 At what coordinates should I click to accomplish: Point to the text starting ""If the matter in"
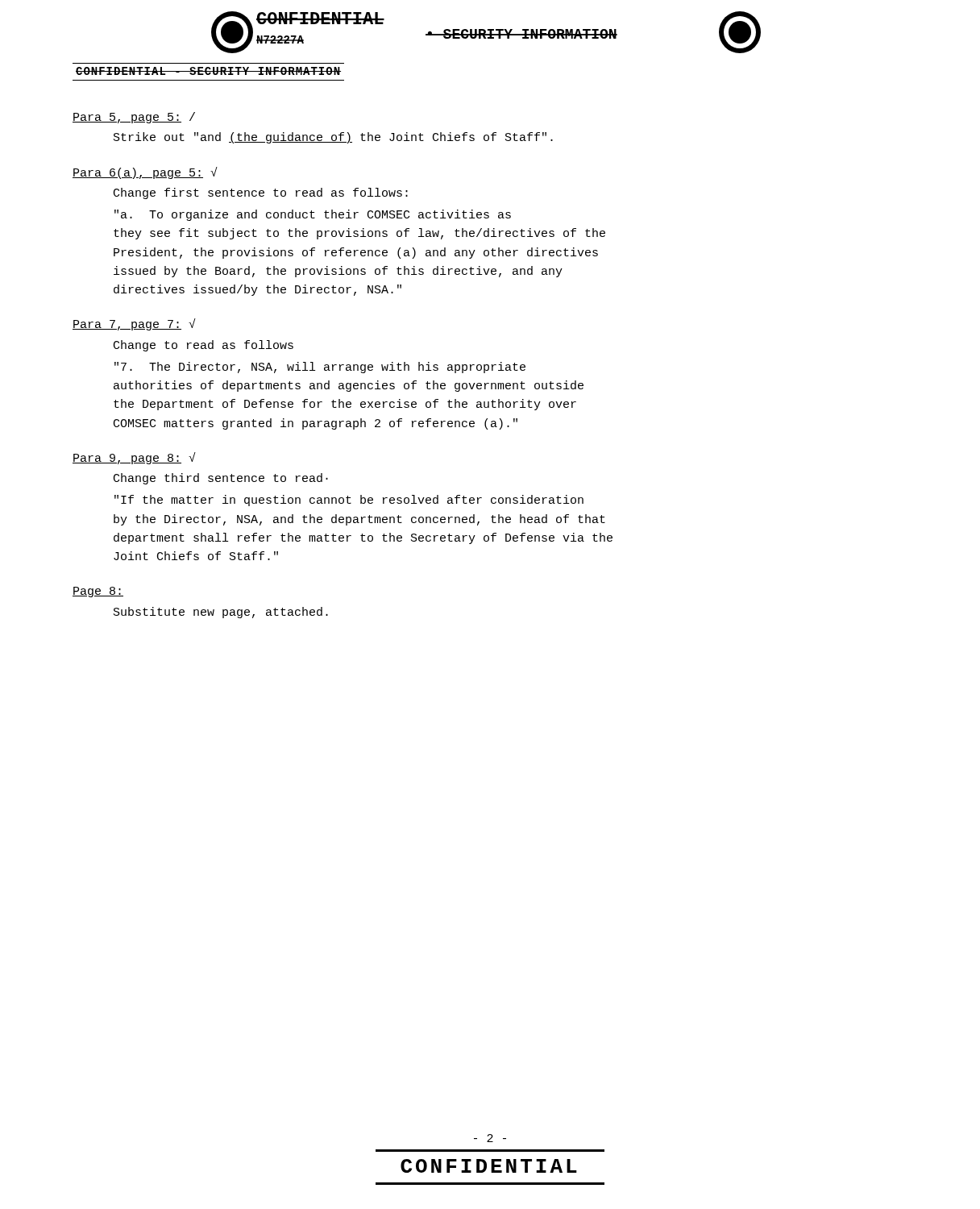(x=363, y=529)
